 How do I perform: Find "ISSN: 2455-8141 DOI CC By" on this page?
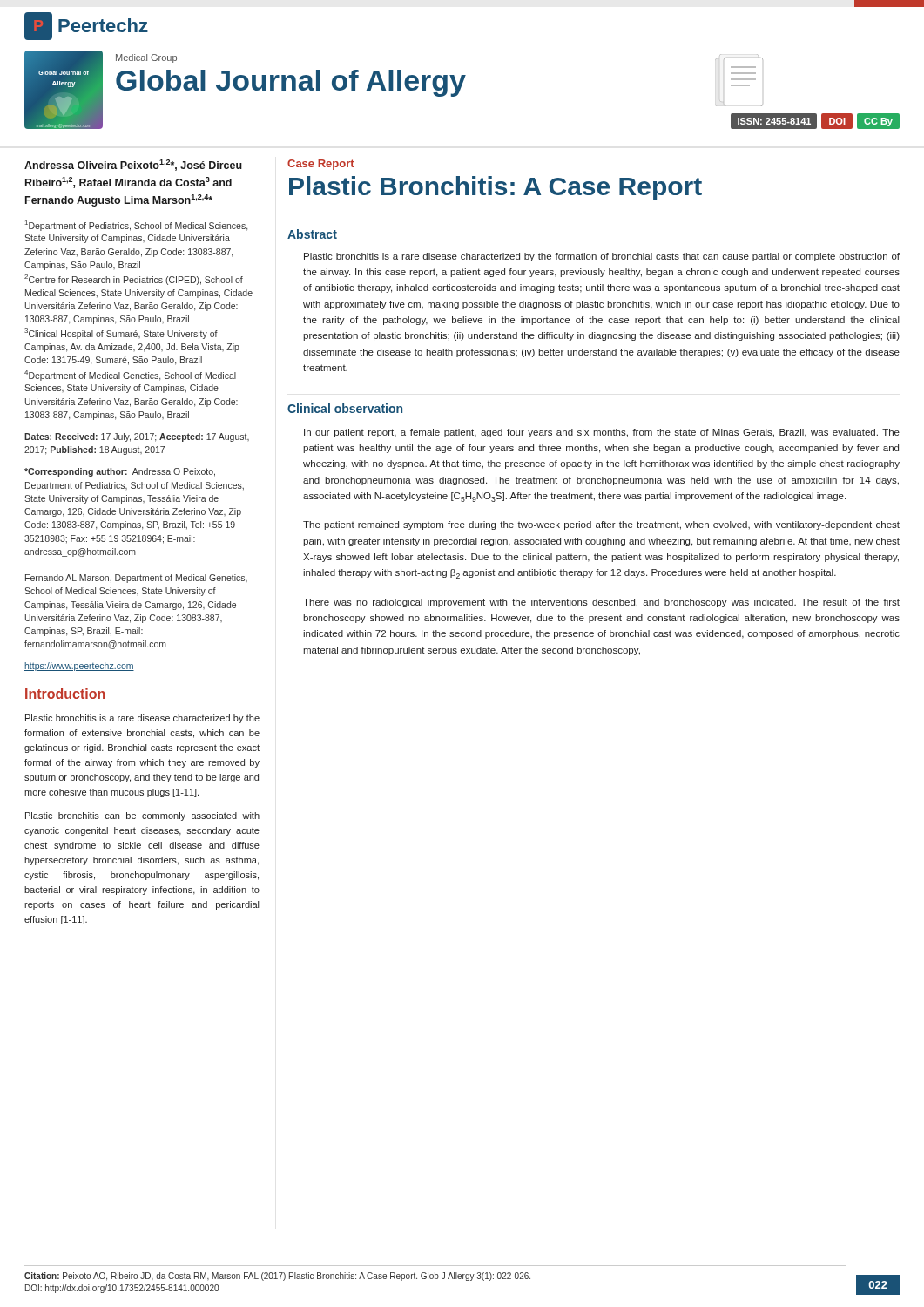click(x=815, y=121)
